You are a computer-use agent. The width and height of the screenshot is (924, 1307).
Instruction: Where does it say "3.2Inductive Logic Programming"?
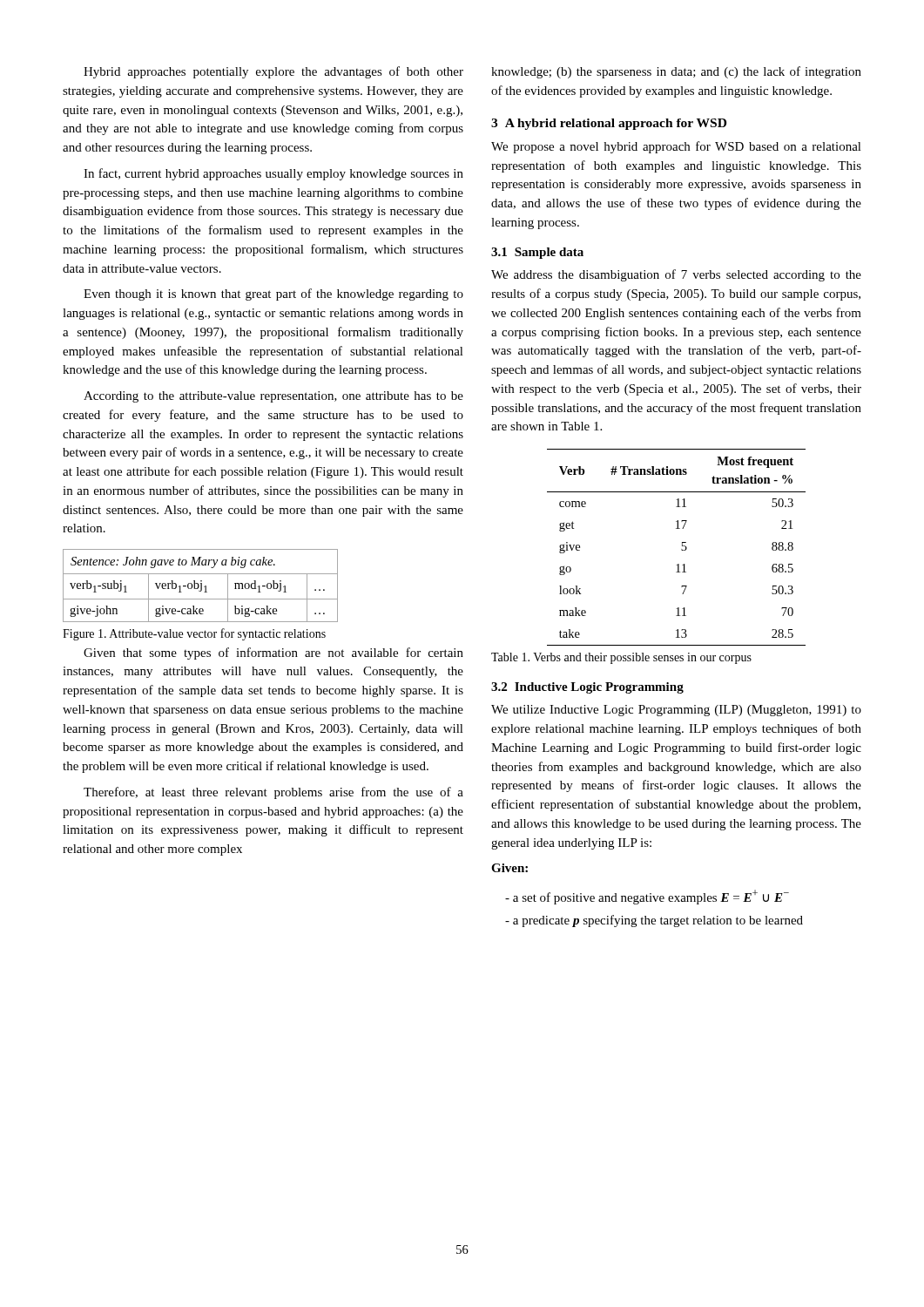(x=676, y=687)
